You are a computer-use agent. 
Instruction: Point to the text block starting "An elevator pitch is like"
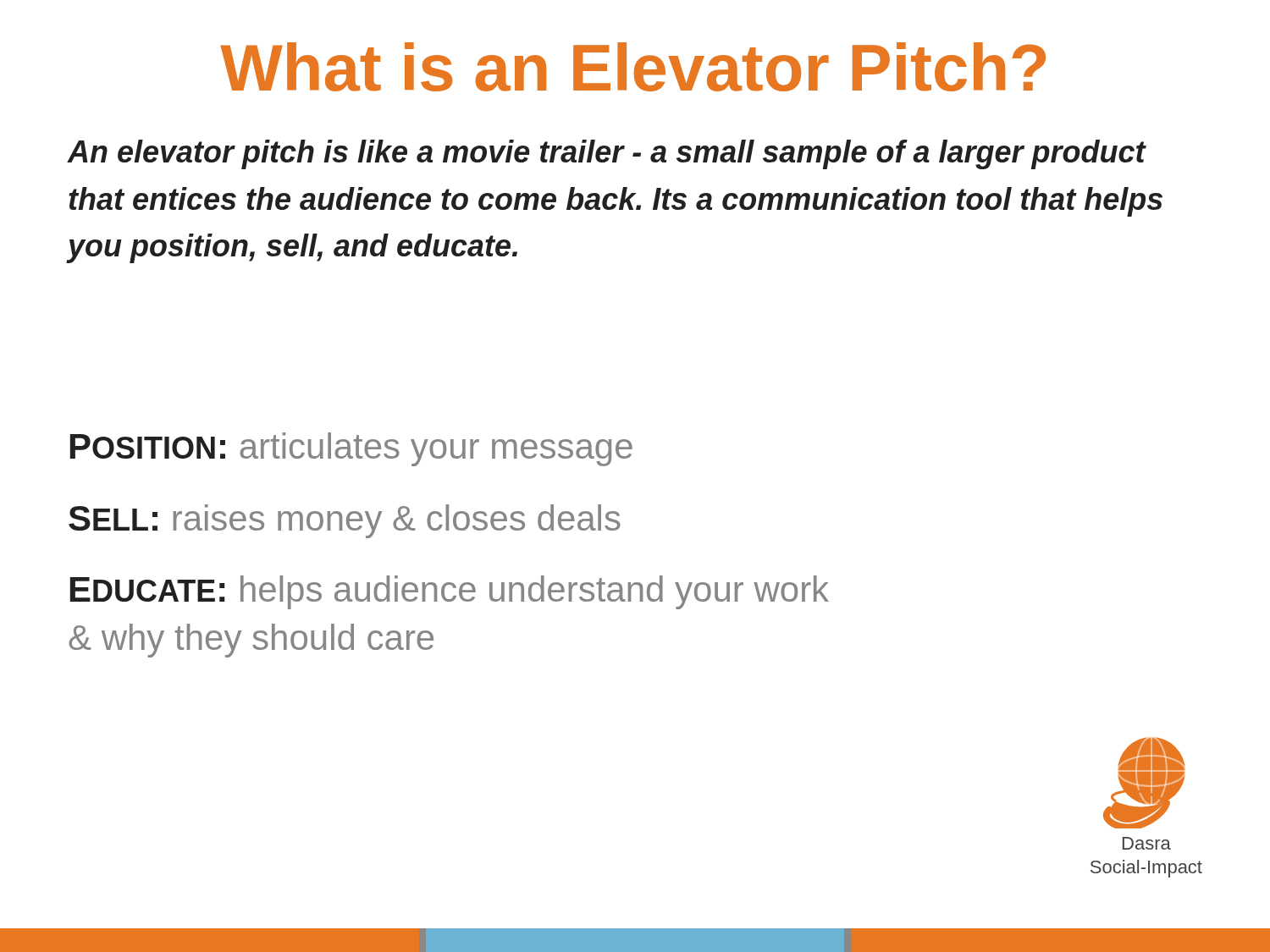click(616, 199)
